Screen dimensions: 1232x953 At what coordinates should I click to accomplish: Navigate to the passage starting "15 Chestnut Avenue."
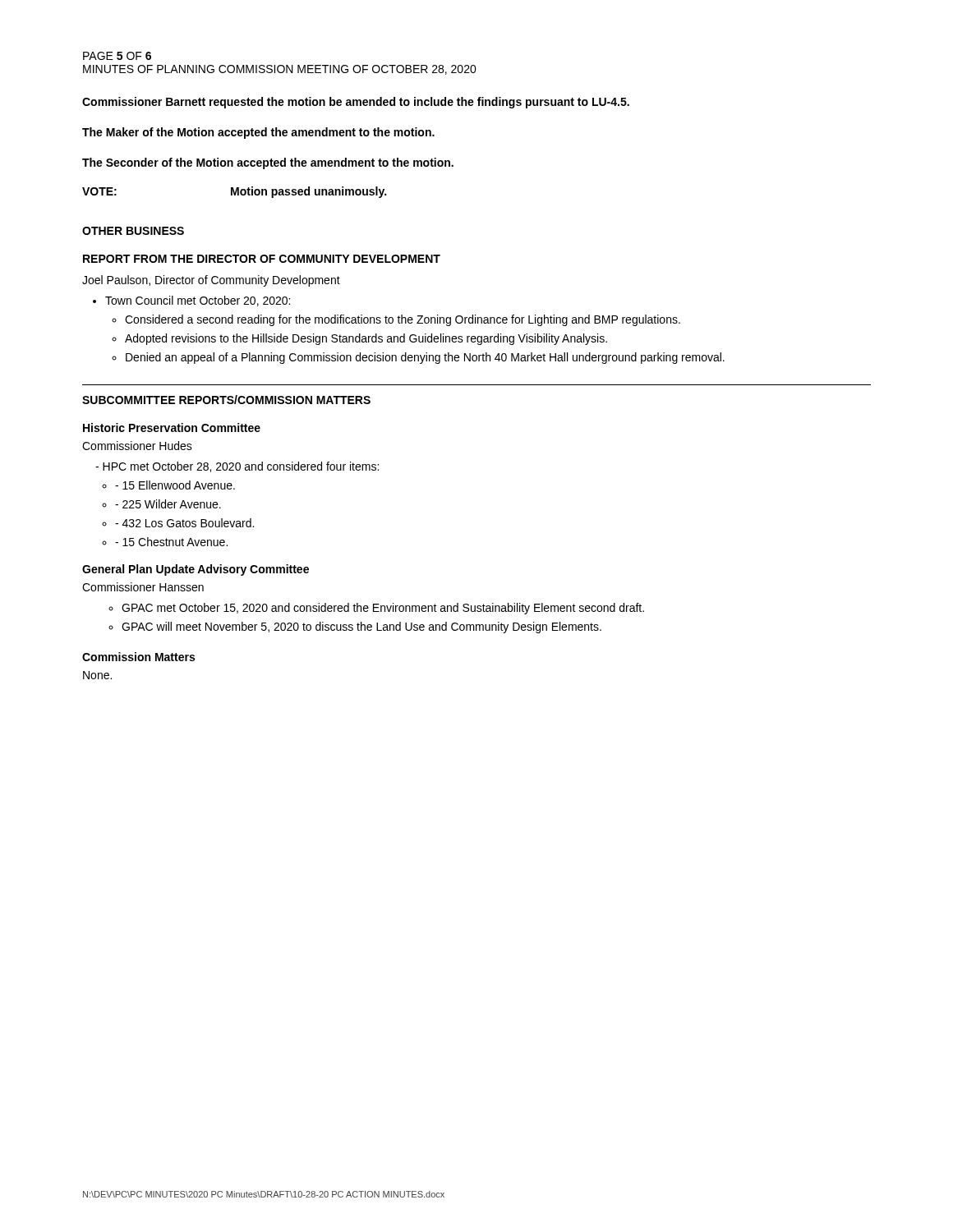175,542
